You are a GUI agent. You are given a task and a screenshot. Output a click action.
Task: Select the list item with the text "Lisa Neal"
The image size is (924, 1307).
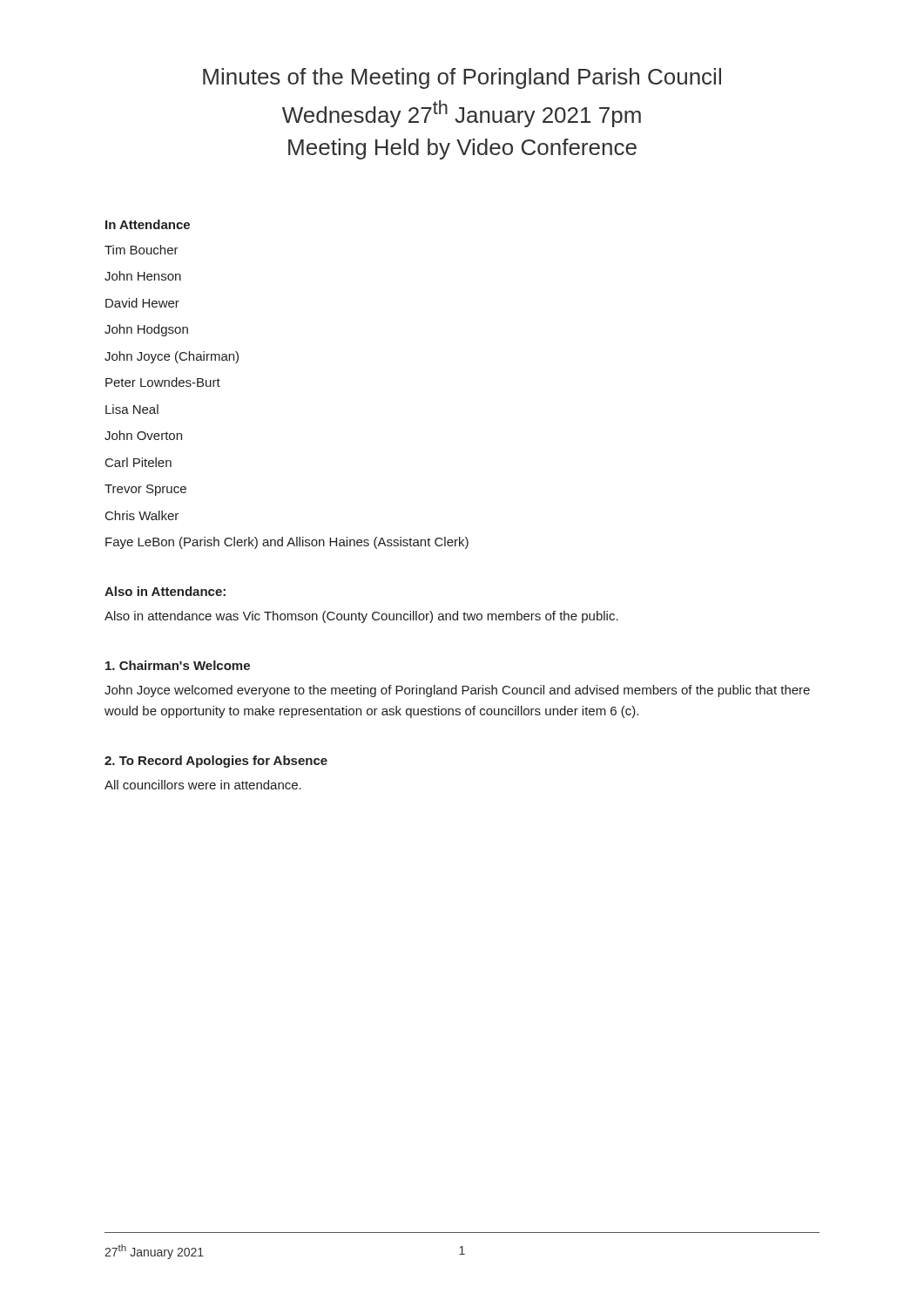click(132, 409)
